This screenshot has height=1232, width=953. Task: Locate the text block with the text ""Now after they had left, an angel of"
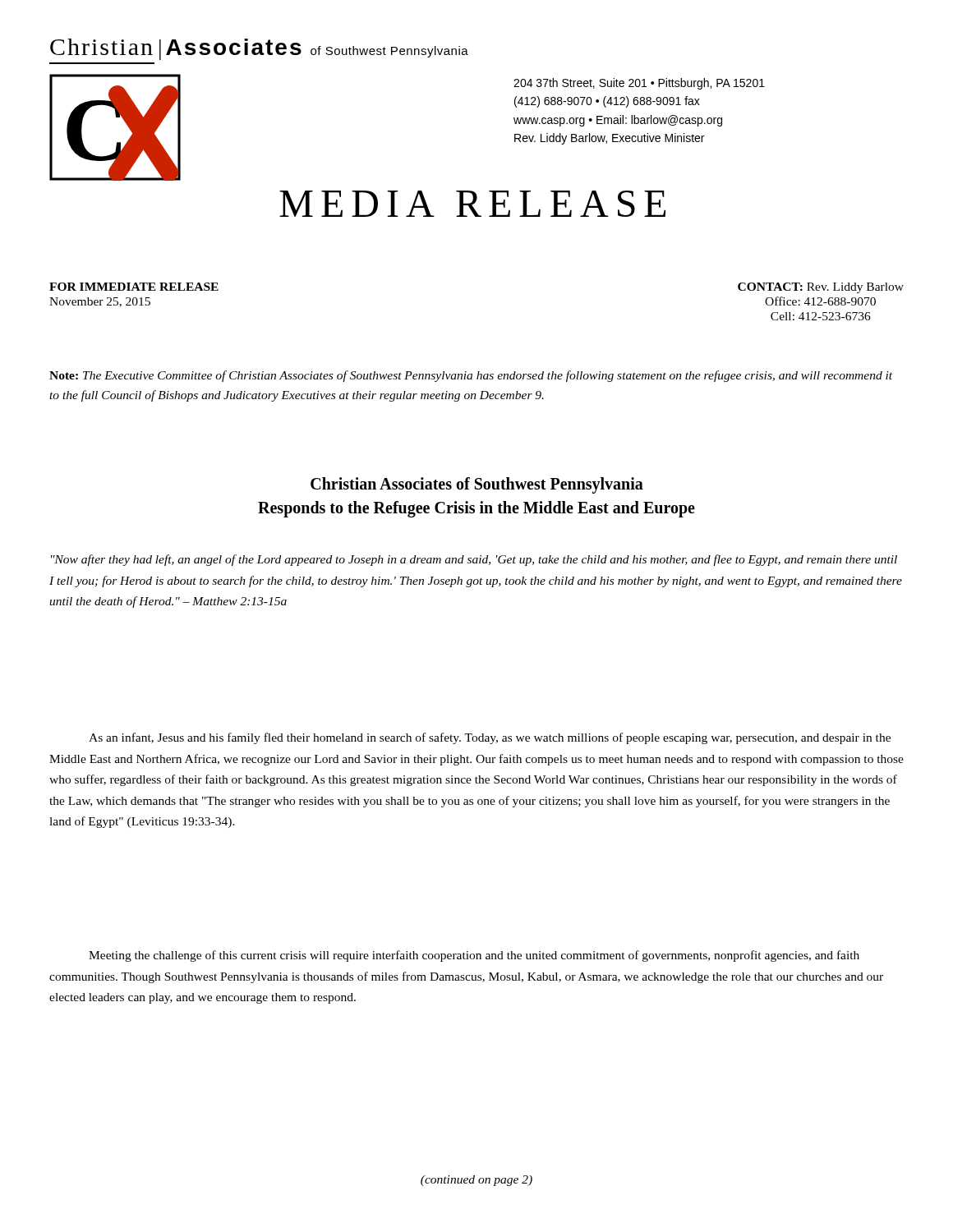[476, 580]
